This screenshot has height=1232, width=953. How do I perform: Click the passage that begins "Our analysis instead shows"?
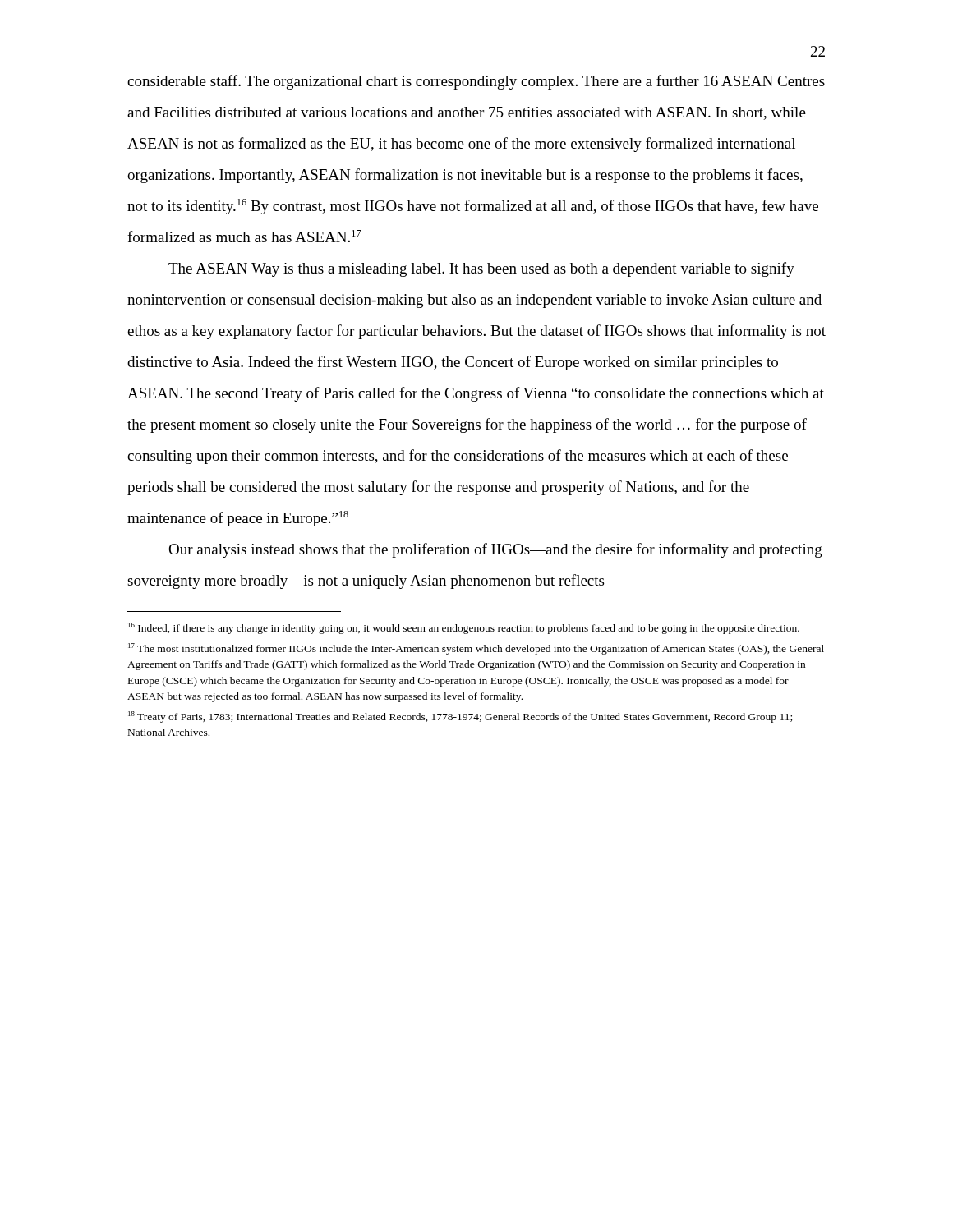(x=475, y=565)
